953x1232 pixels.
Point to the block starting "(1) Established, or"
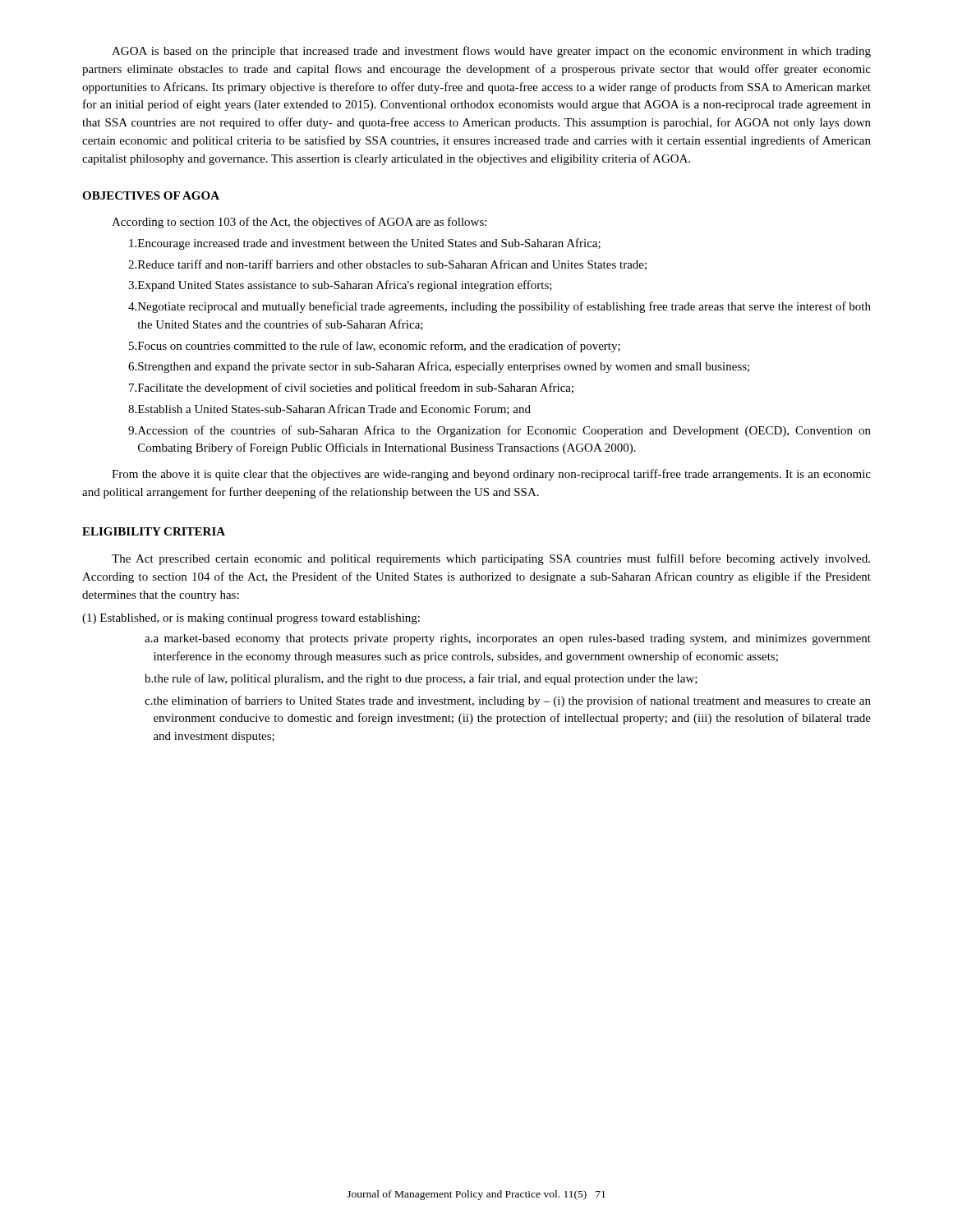[251, 617]
